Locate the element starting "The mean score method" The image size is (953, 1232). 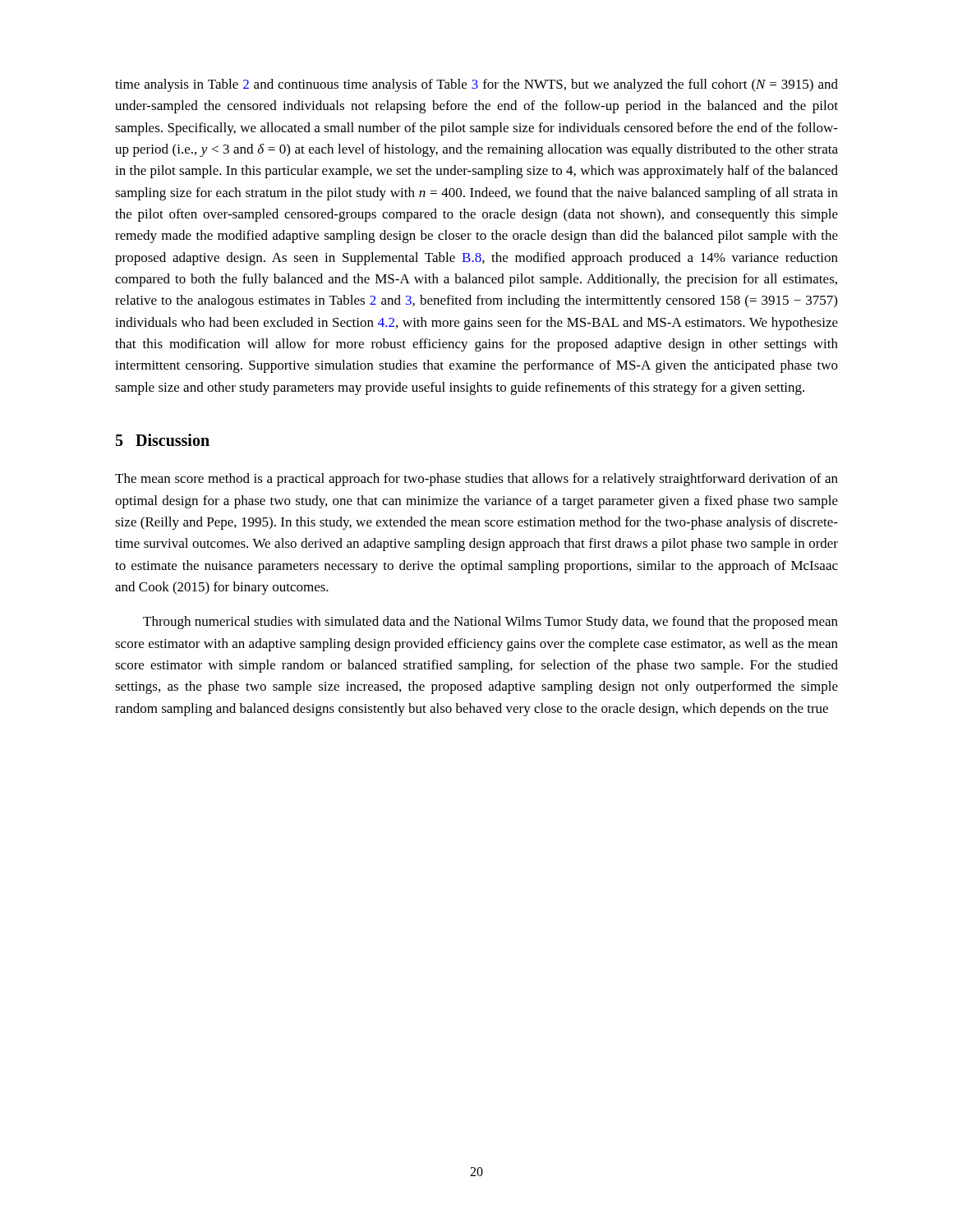click(476, 533)
